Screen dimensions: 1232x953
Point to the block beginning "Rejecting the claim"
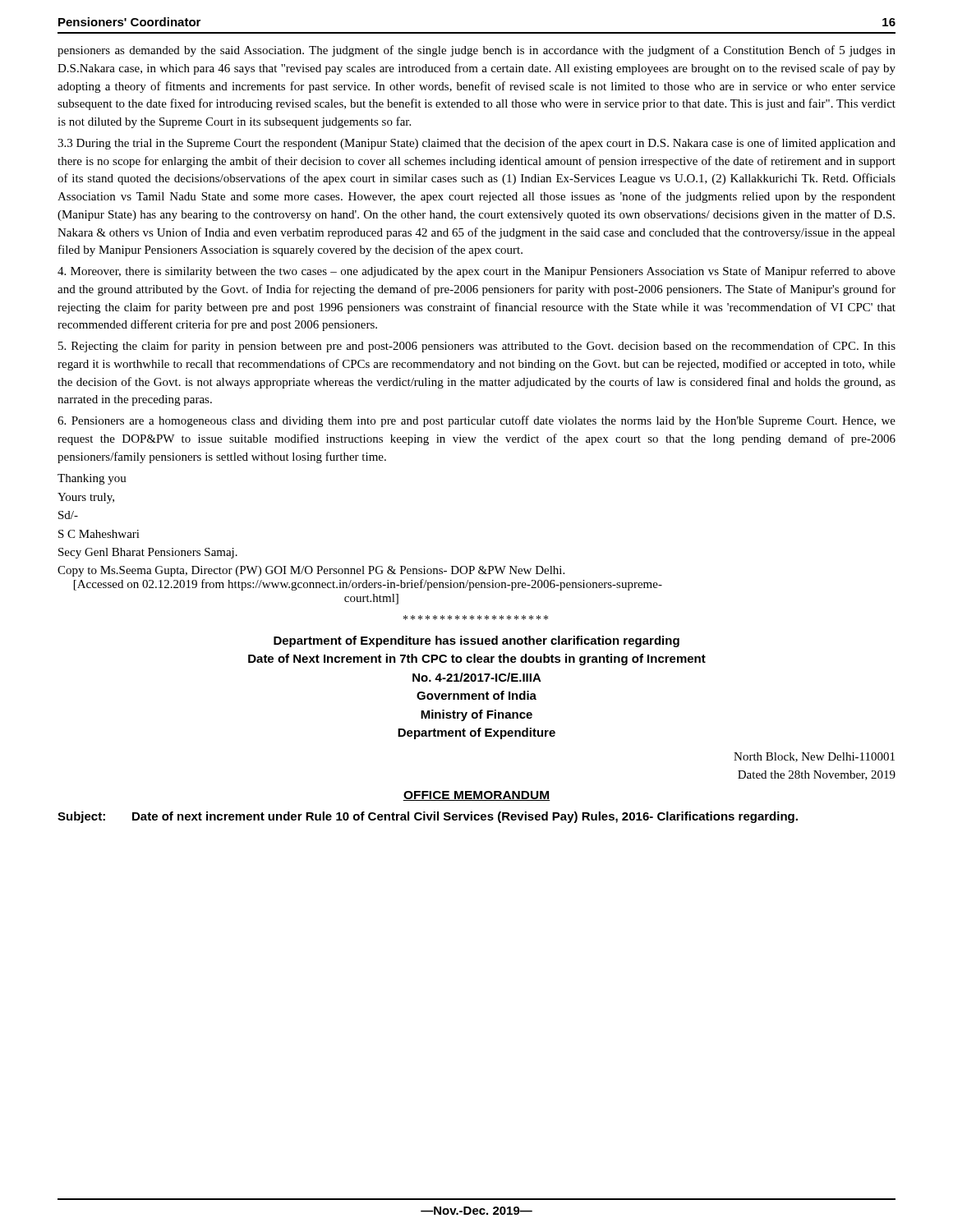click(x=476, y=373)
